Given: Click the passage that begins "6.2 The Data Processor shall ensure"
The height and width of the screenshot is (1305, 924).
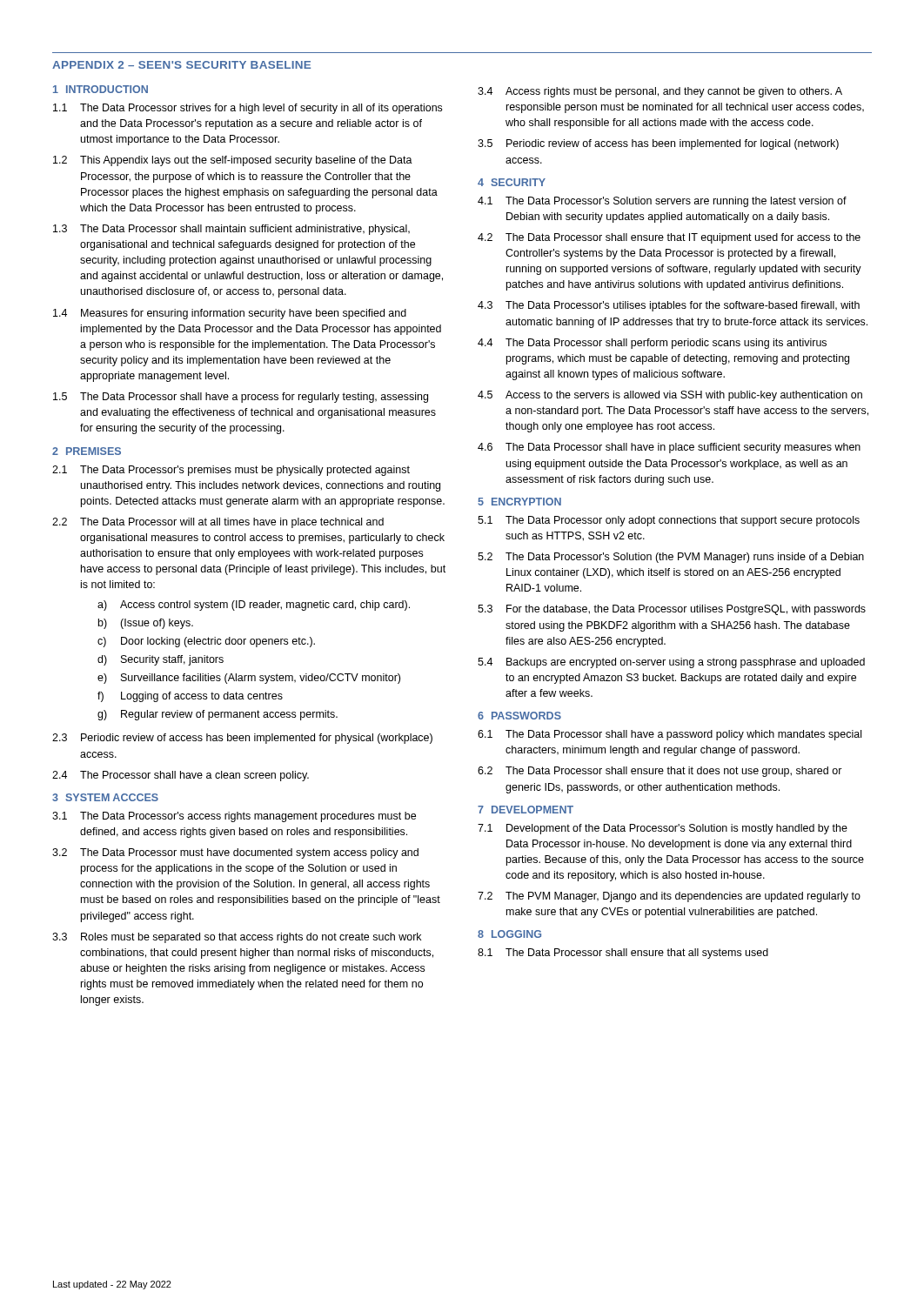Looking at the screenshot, I should (x=675, y=779).
